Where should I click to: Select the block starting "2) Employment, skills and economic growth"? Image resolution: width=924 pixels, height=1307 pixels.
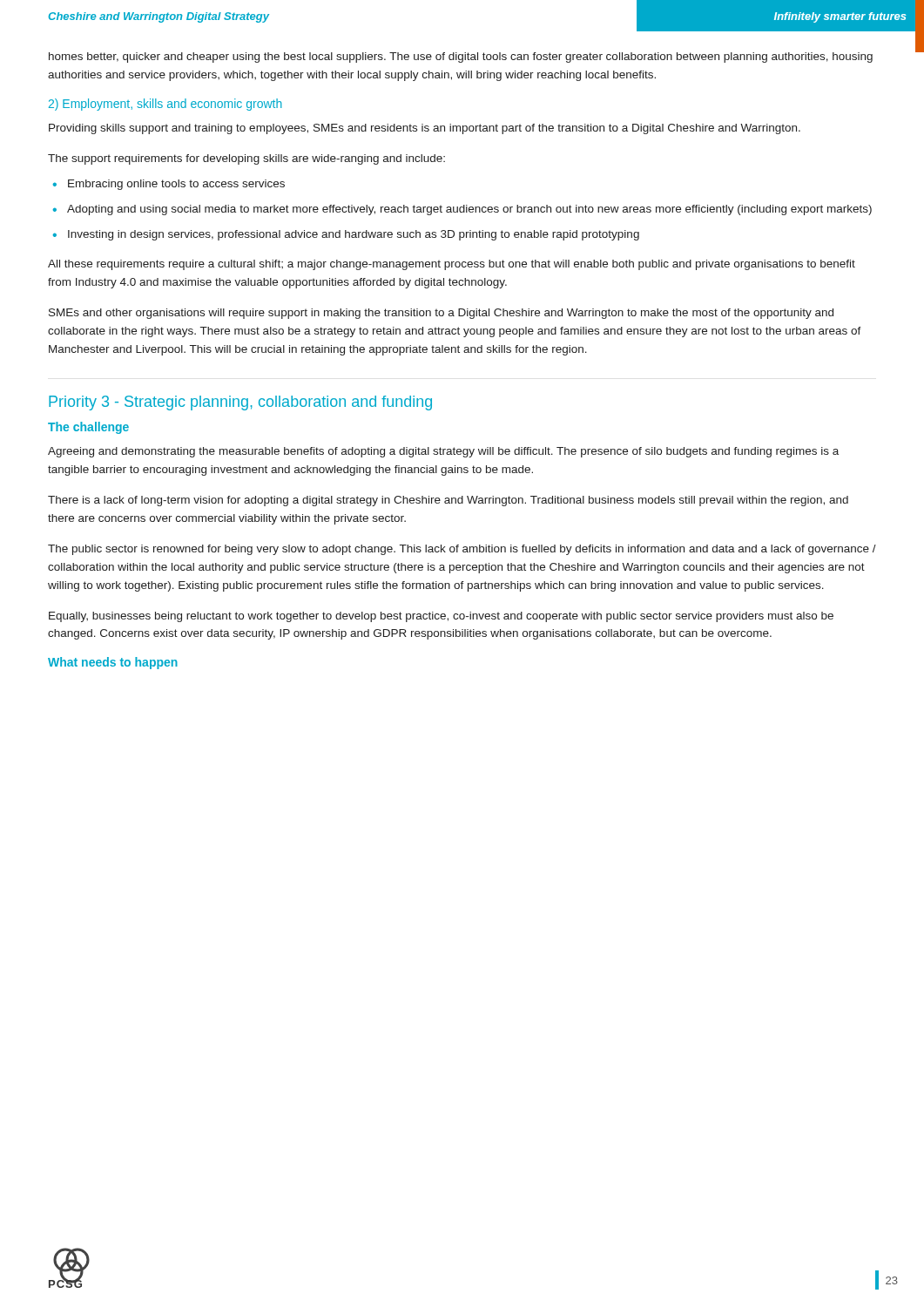pyautogui.click(x=165, y=104)
